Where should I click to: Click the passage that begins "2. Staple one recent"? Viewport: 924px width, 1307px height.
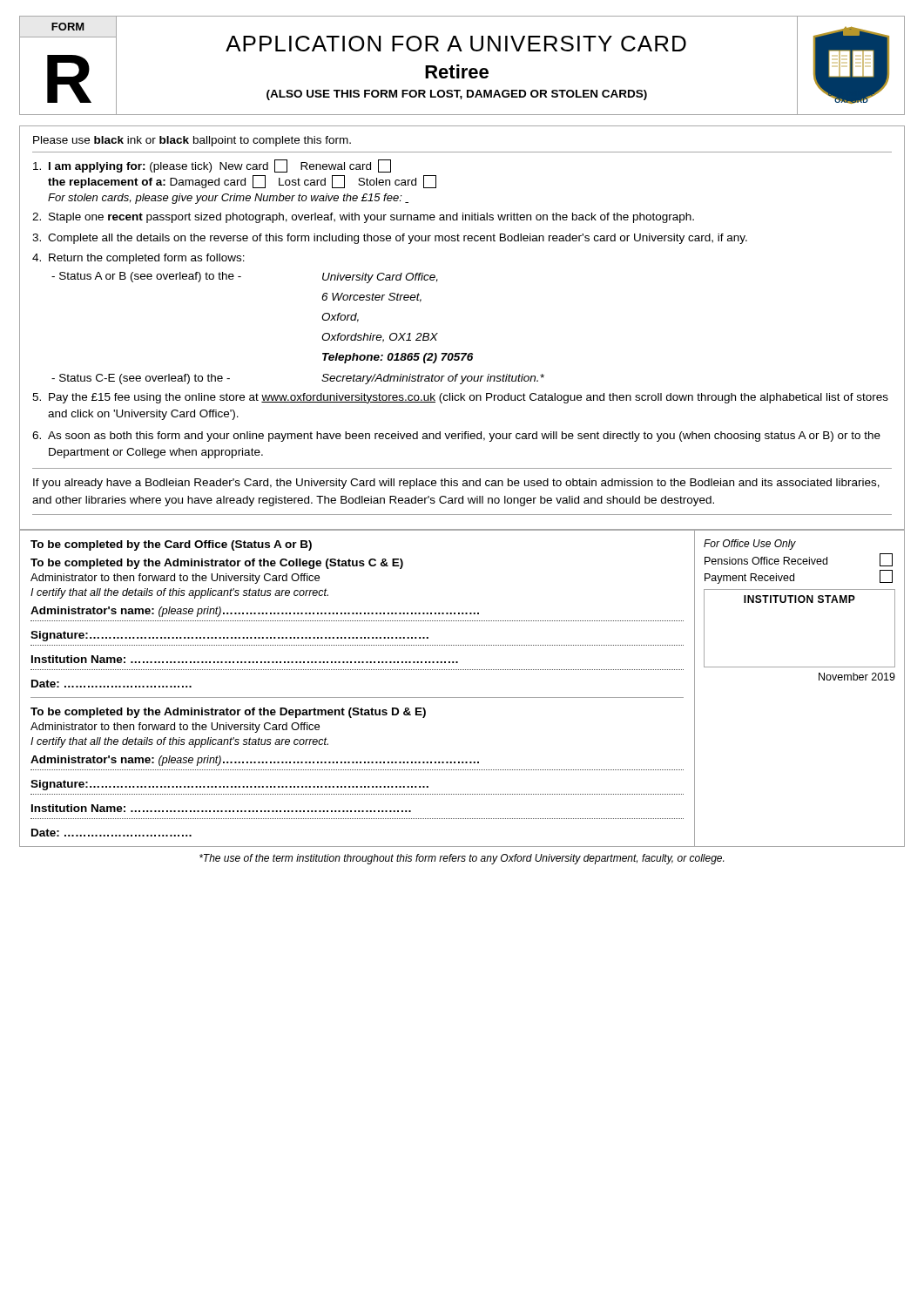[x=462, y=217]
